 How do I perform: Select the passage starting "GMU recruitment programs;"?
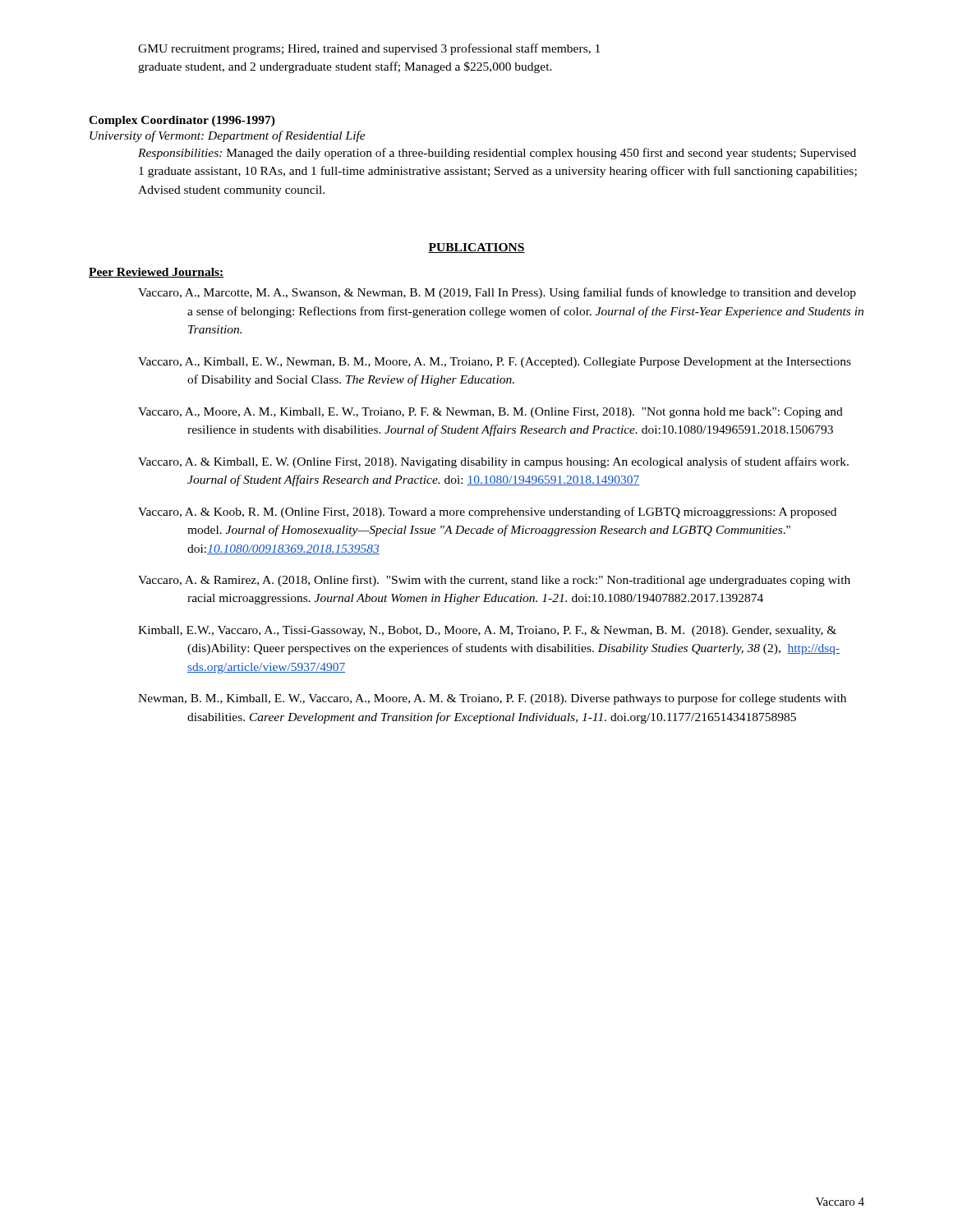pyautogui.click(x=501, y=58)
